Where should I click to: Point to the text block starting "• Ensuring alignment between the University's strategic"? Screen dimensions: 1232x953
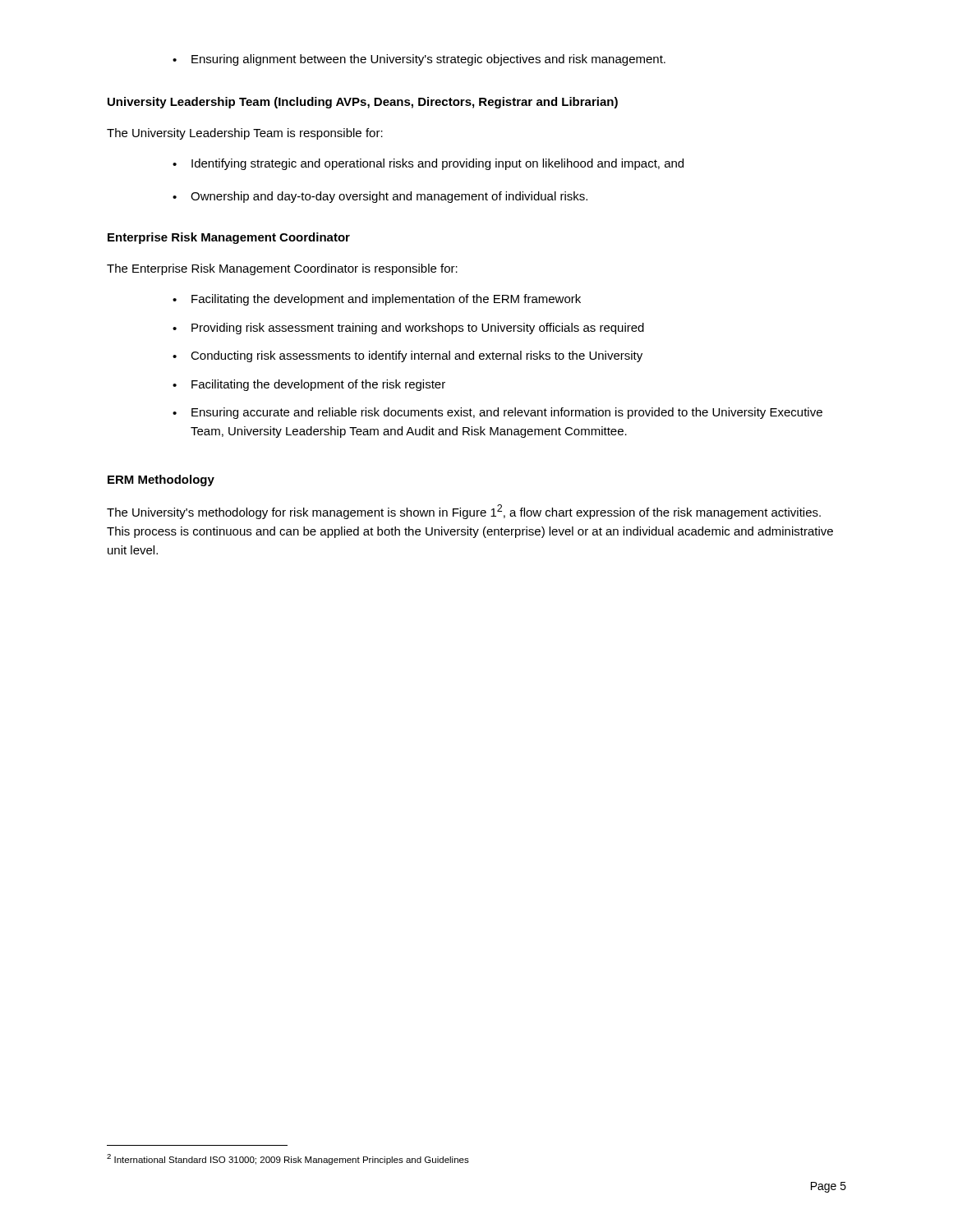coord(509,59)
